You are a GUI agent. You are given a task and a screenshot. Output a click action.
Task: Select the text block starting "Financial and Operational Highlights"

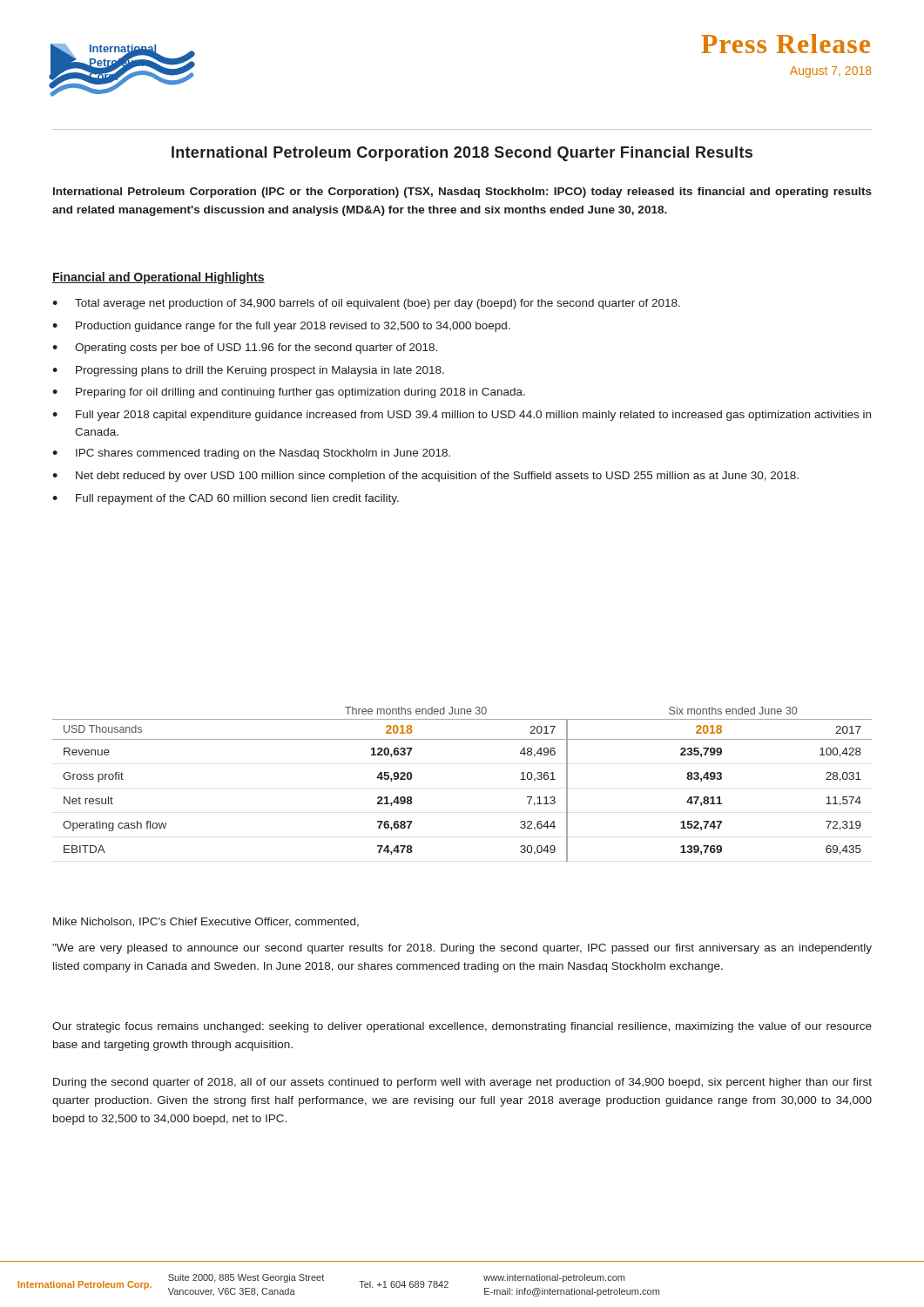pos(158,277)
